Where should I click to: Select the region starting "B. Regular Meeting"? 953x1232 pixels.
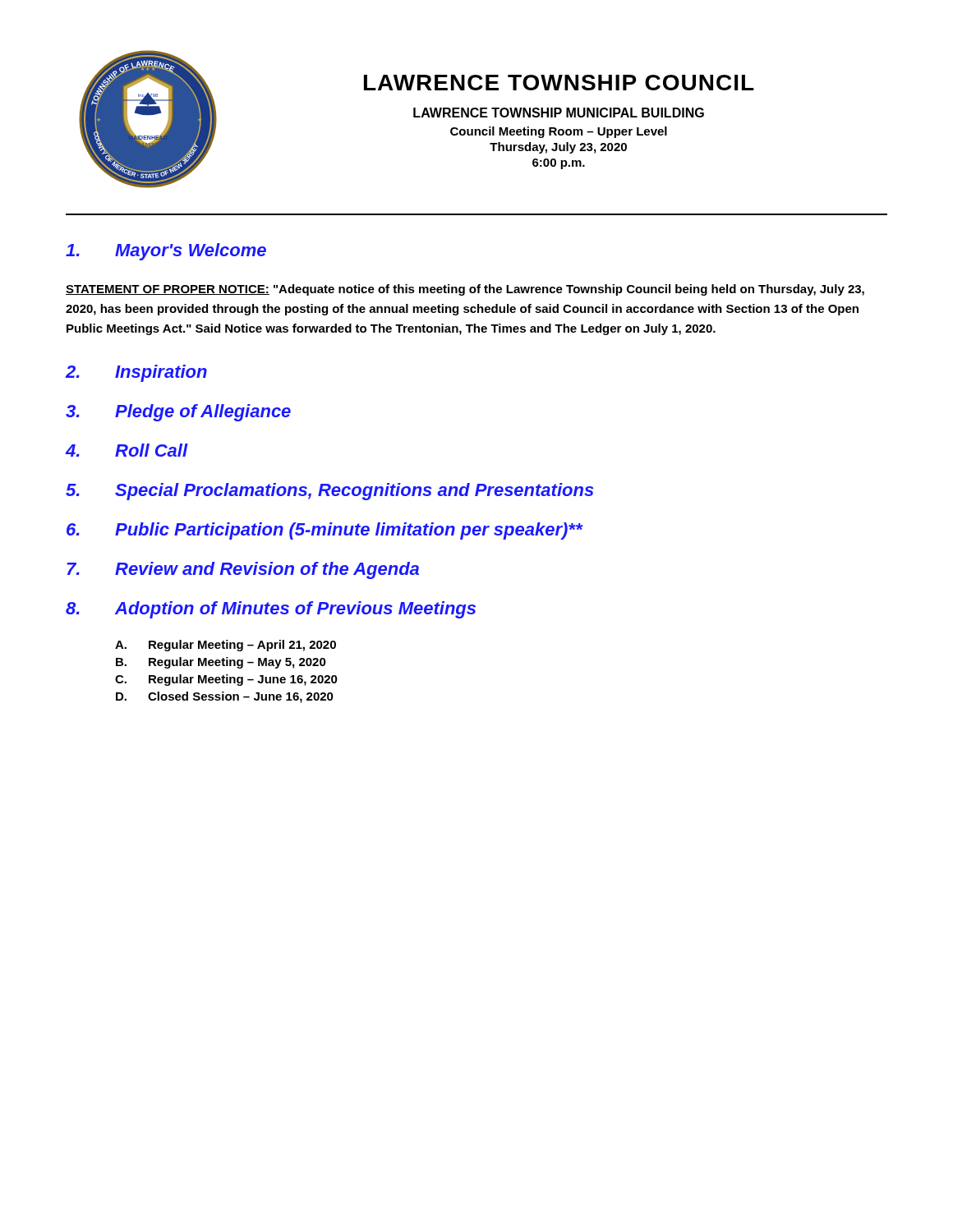(220, 662)
